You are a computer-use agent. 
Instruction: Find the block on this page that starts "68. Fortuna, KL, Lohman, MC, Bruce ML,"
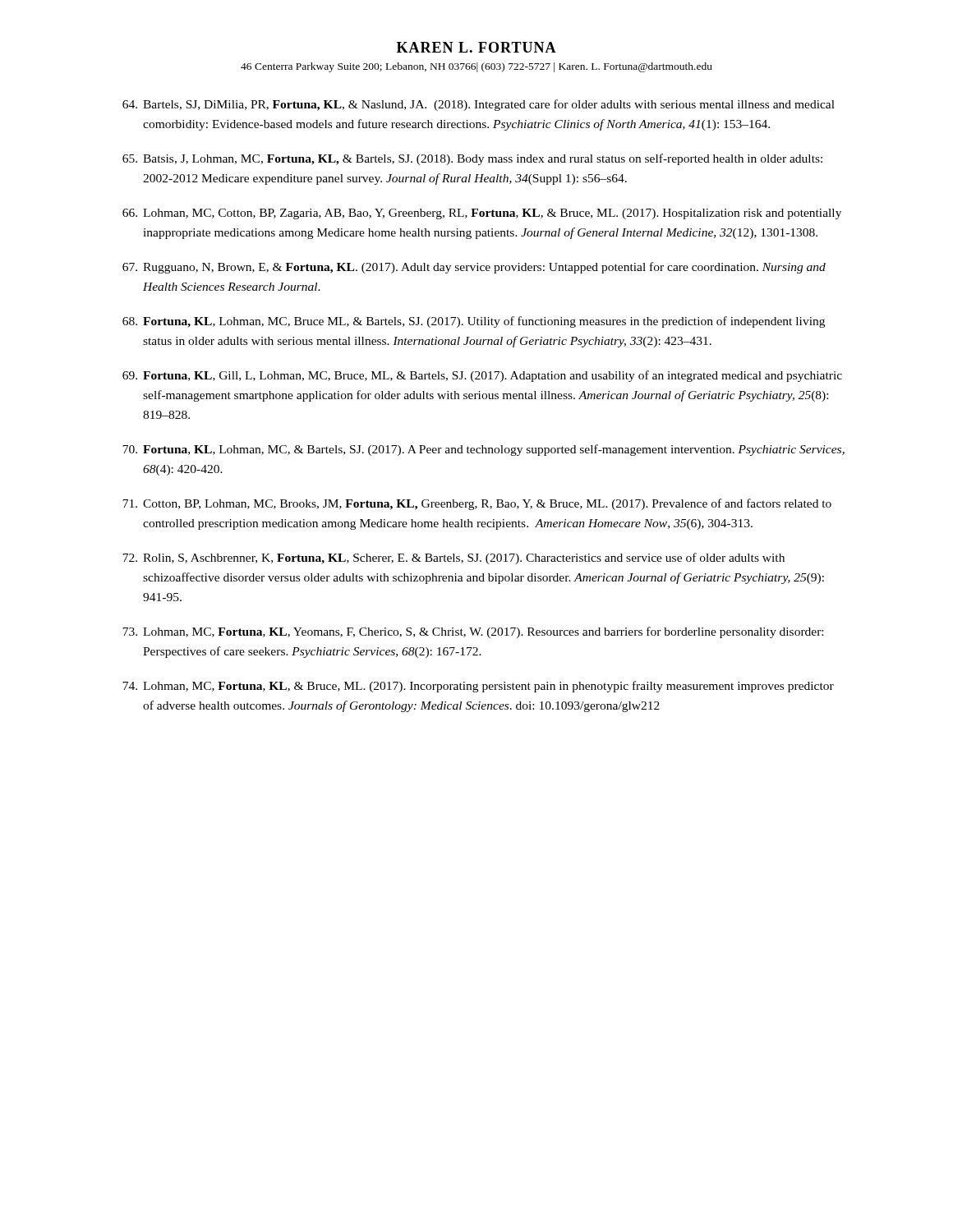click(476, 331)
